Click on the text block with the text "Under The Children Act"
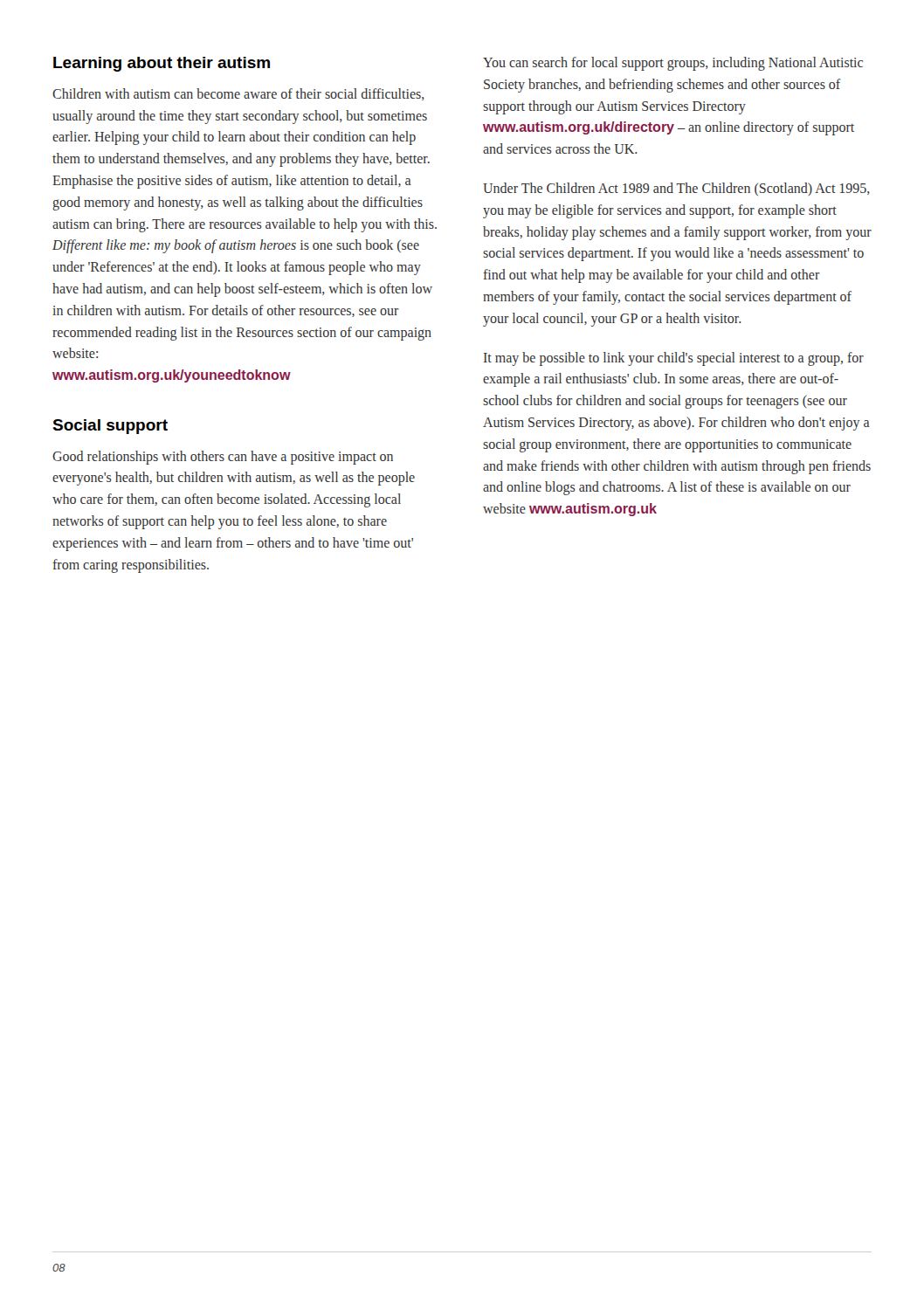The height and width of the screenshot is (1310, 924). (677, 254)
